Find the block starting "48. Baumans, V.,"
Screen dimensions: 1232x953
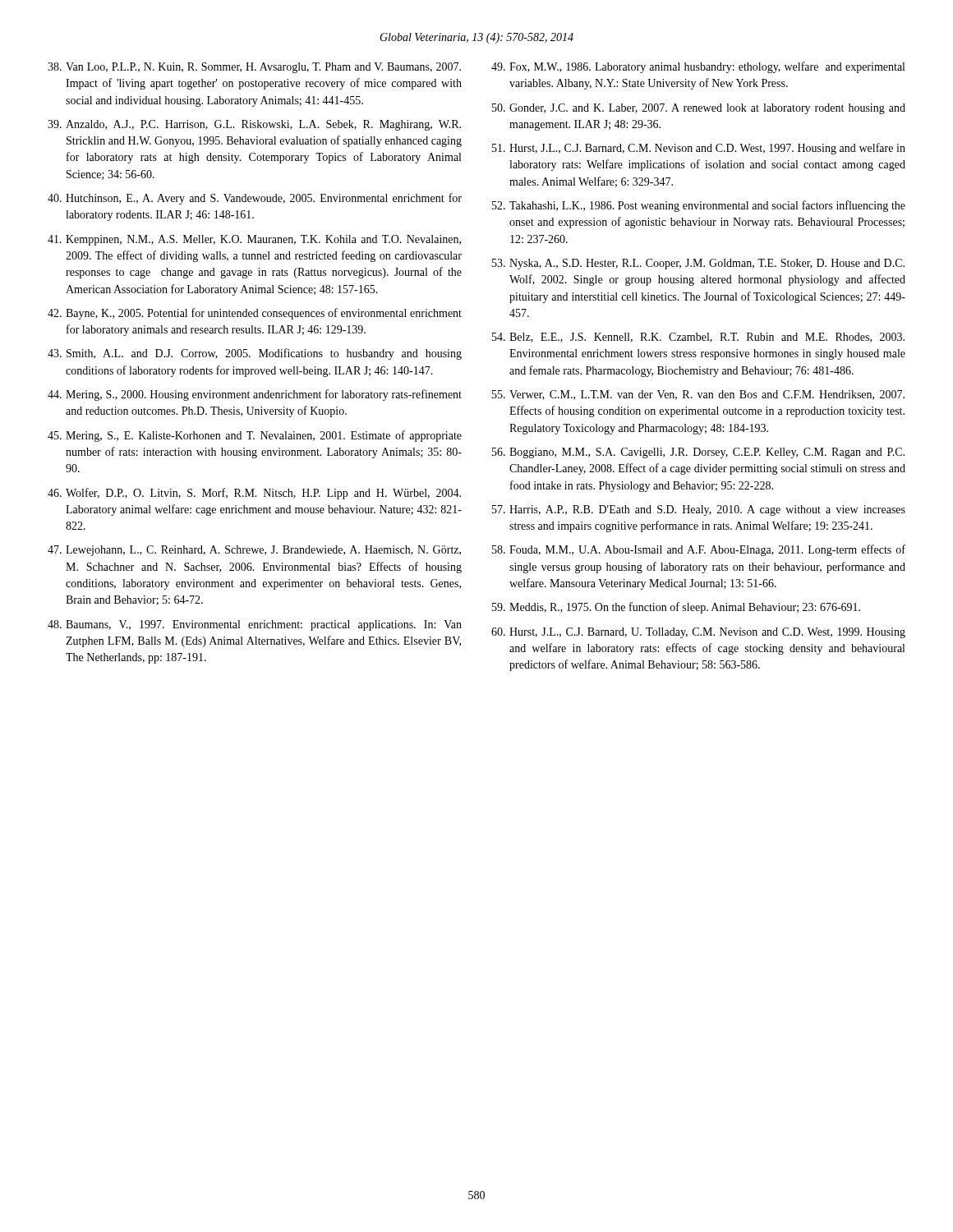pyautogui.click(x=255, y=642)
